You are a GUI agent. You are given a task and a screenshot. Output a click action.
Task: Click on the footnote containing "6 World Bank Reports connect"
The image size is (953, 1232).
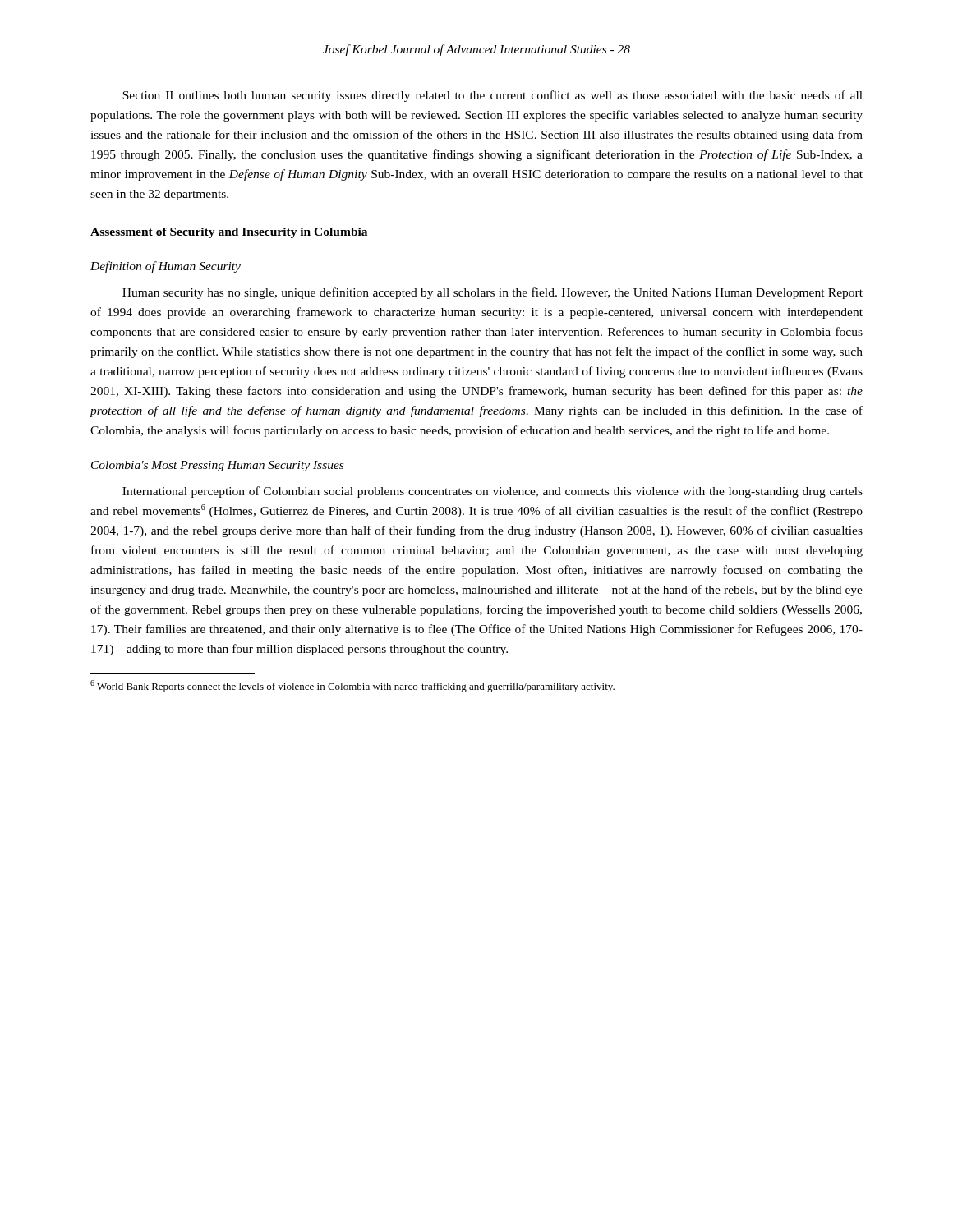(353, 686)
